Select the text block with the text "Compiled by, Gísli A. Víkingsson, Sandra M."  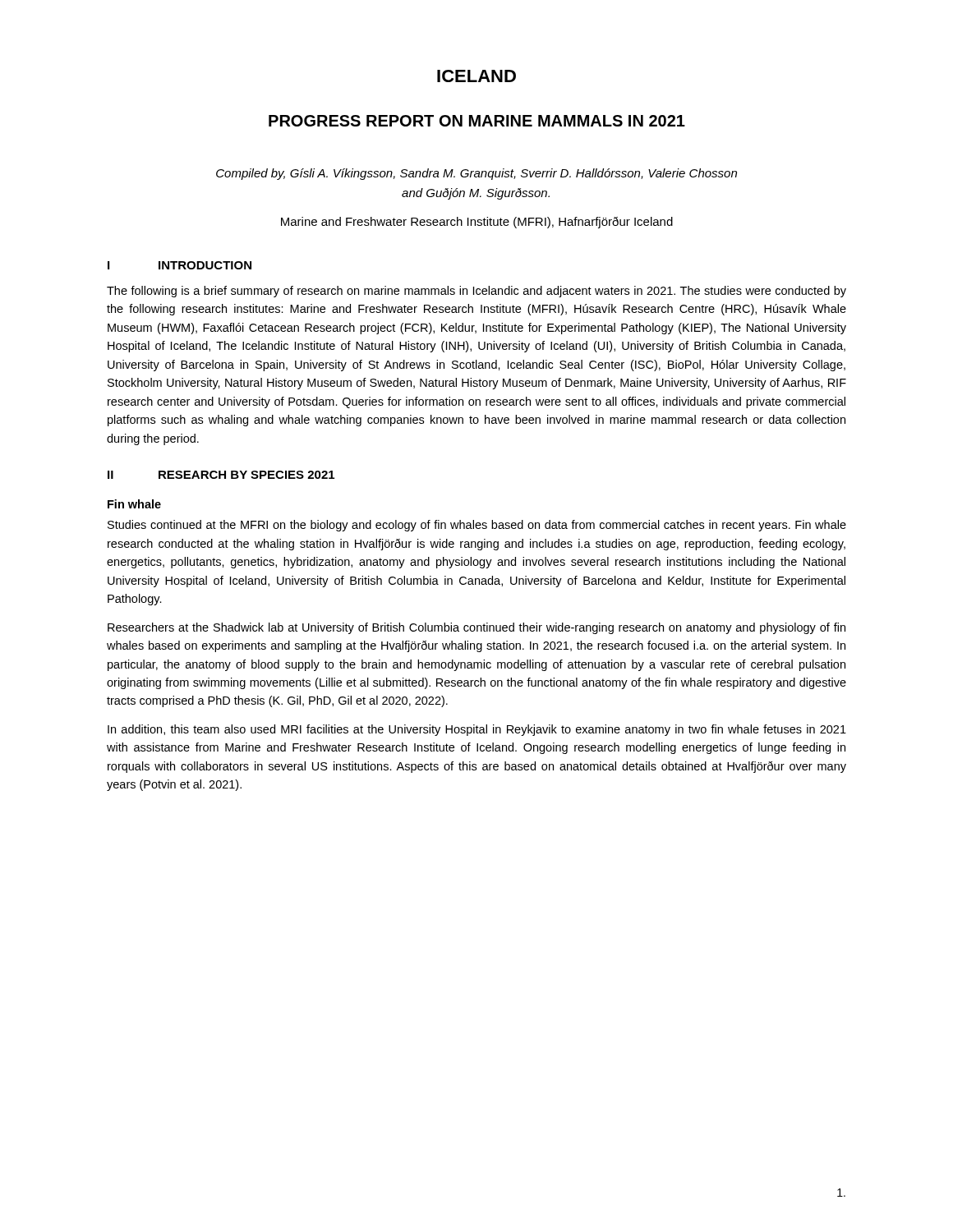pos(476,183)
